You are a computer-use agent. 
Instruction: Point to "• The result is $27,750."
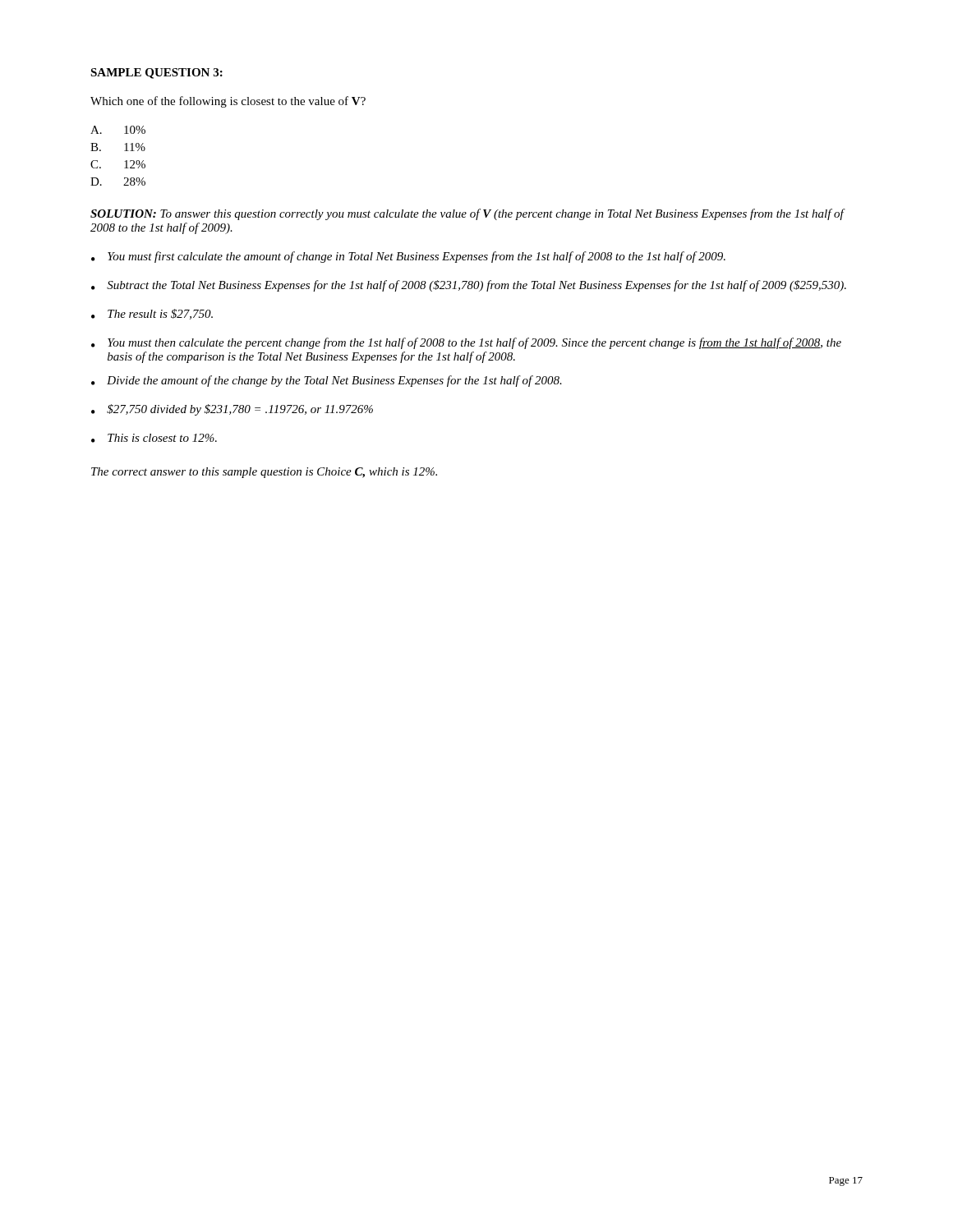coord(152,314)
